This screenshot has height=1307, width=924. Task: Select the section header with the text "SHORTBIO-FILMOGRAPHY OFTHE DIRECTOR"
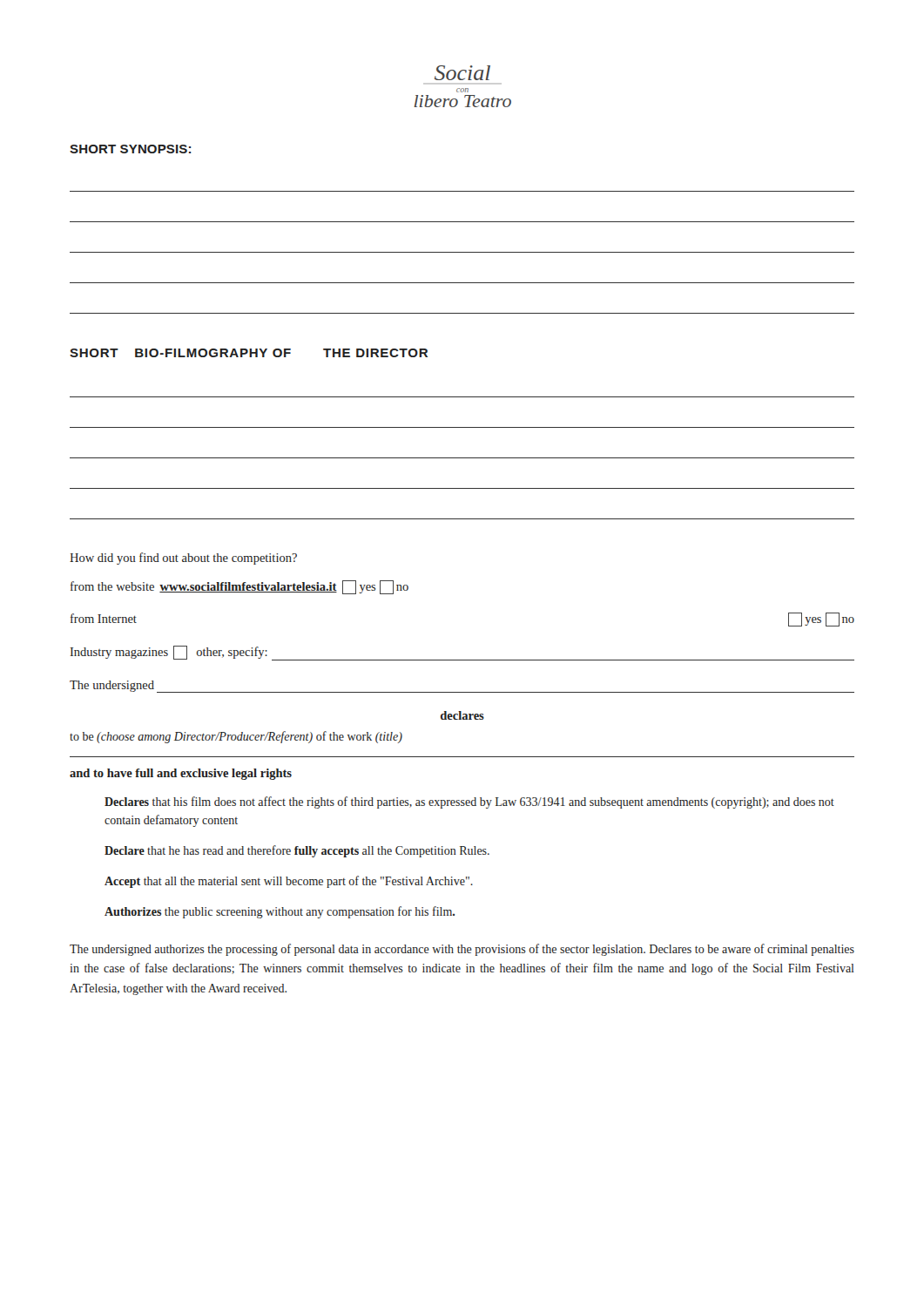point(249,352)
